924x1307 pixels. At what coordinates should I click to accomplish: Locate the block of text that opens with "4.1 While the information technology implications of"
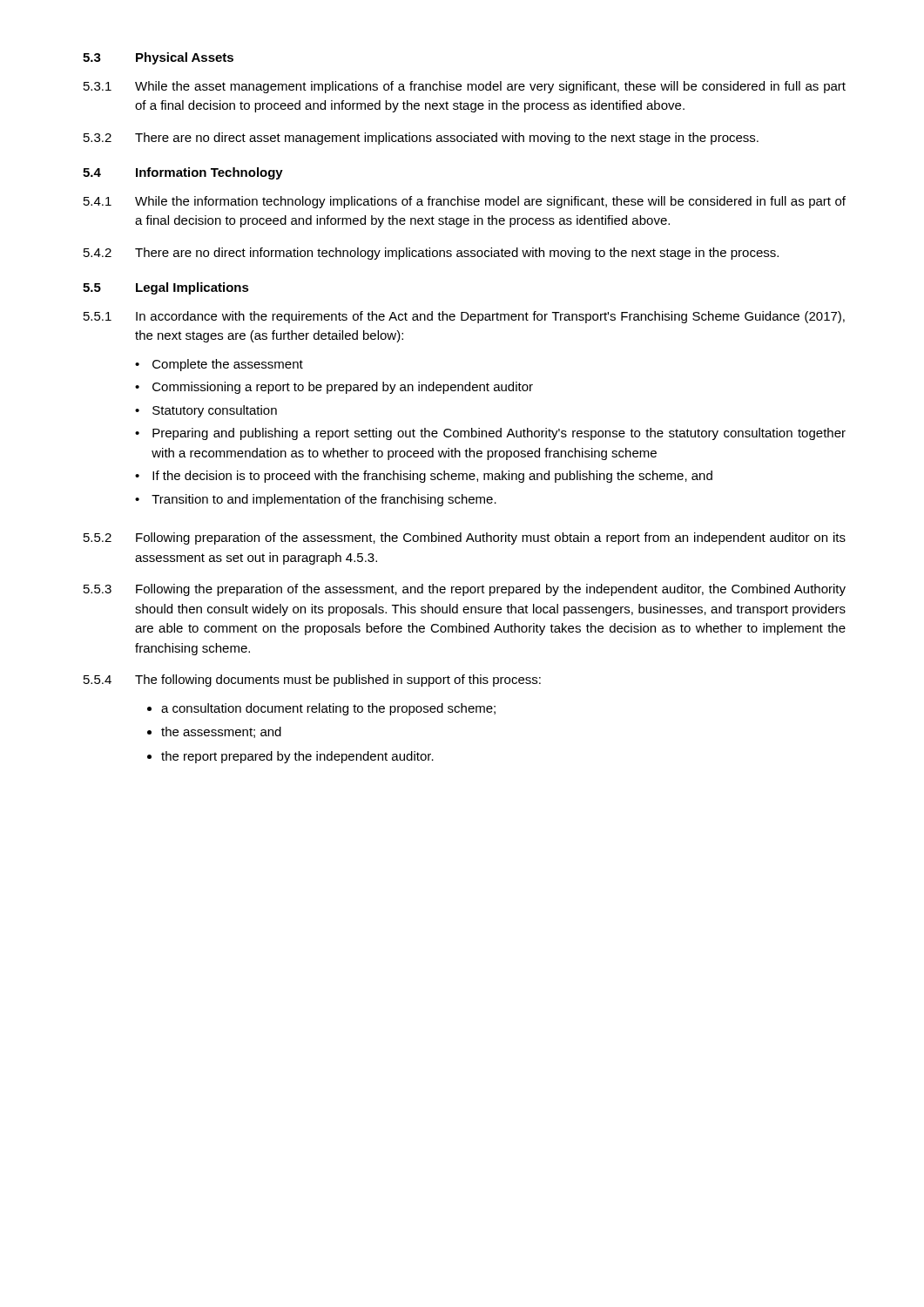[464, 211]
